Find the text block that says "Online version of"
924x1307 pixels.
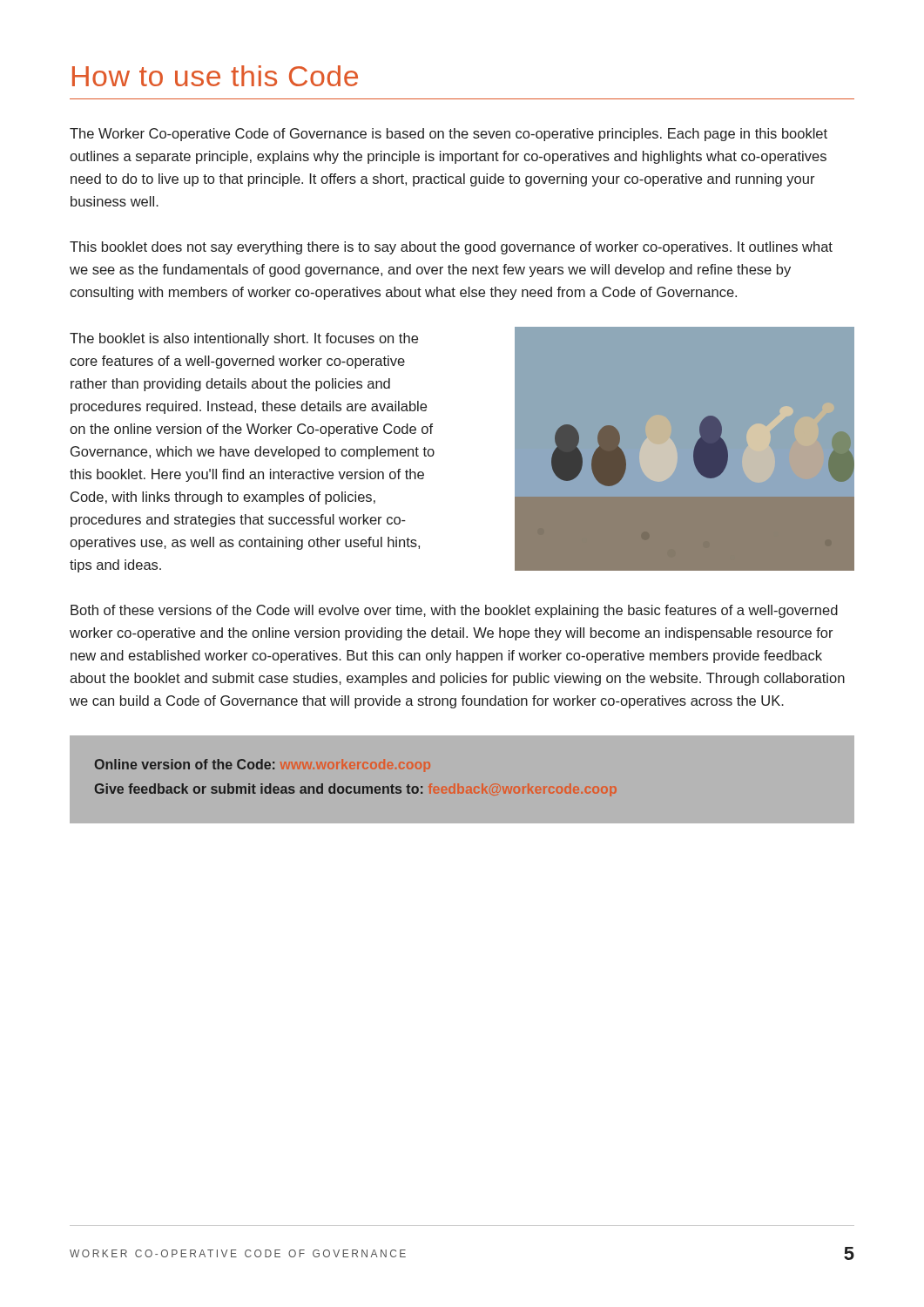coord(462,778)
